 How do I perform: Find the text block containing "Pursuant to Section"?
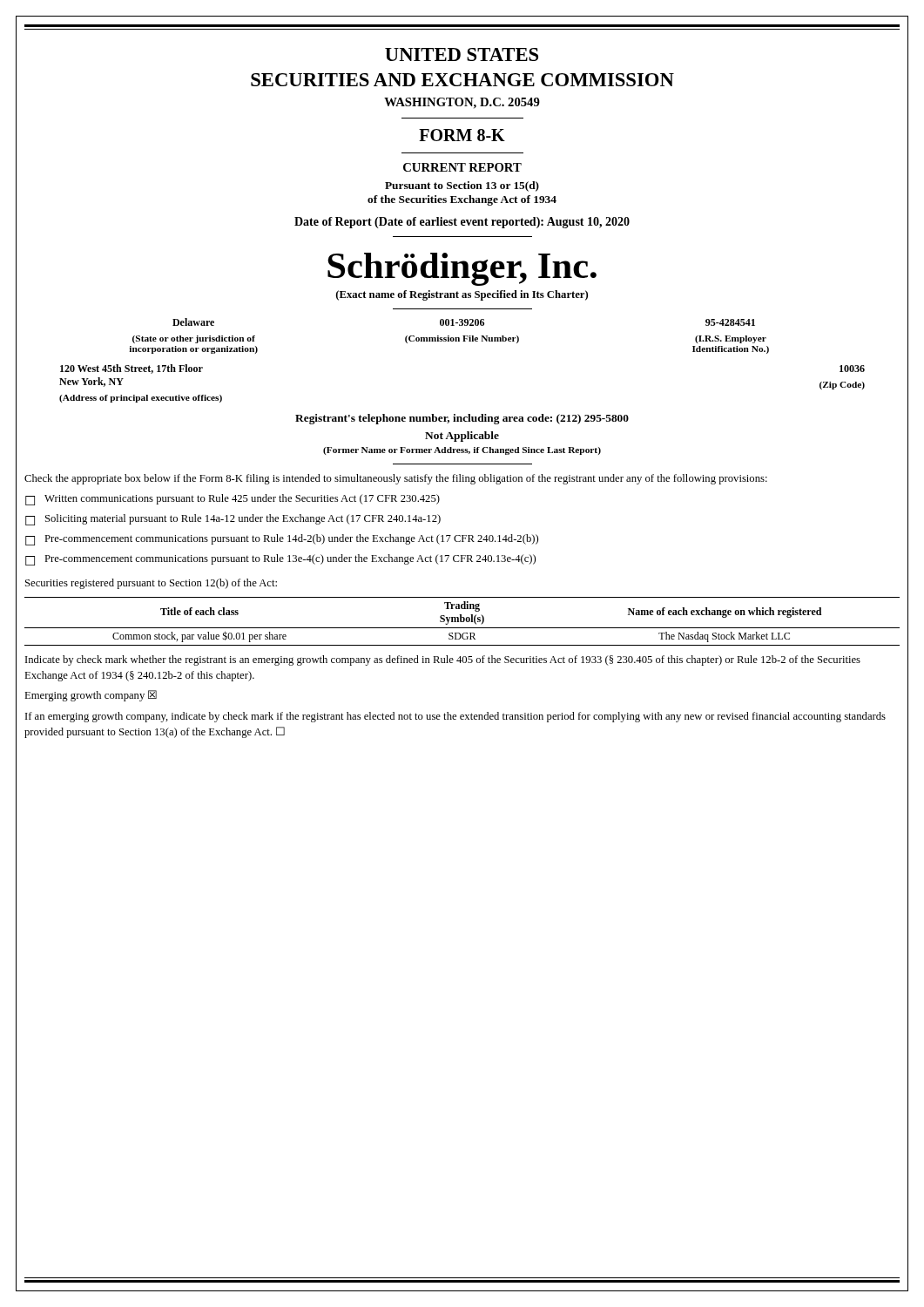(462, 193)
